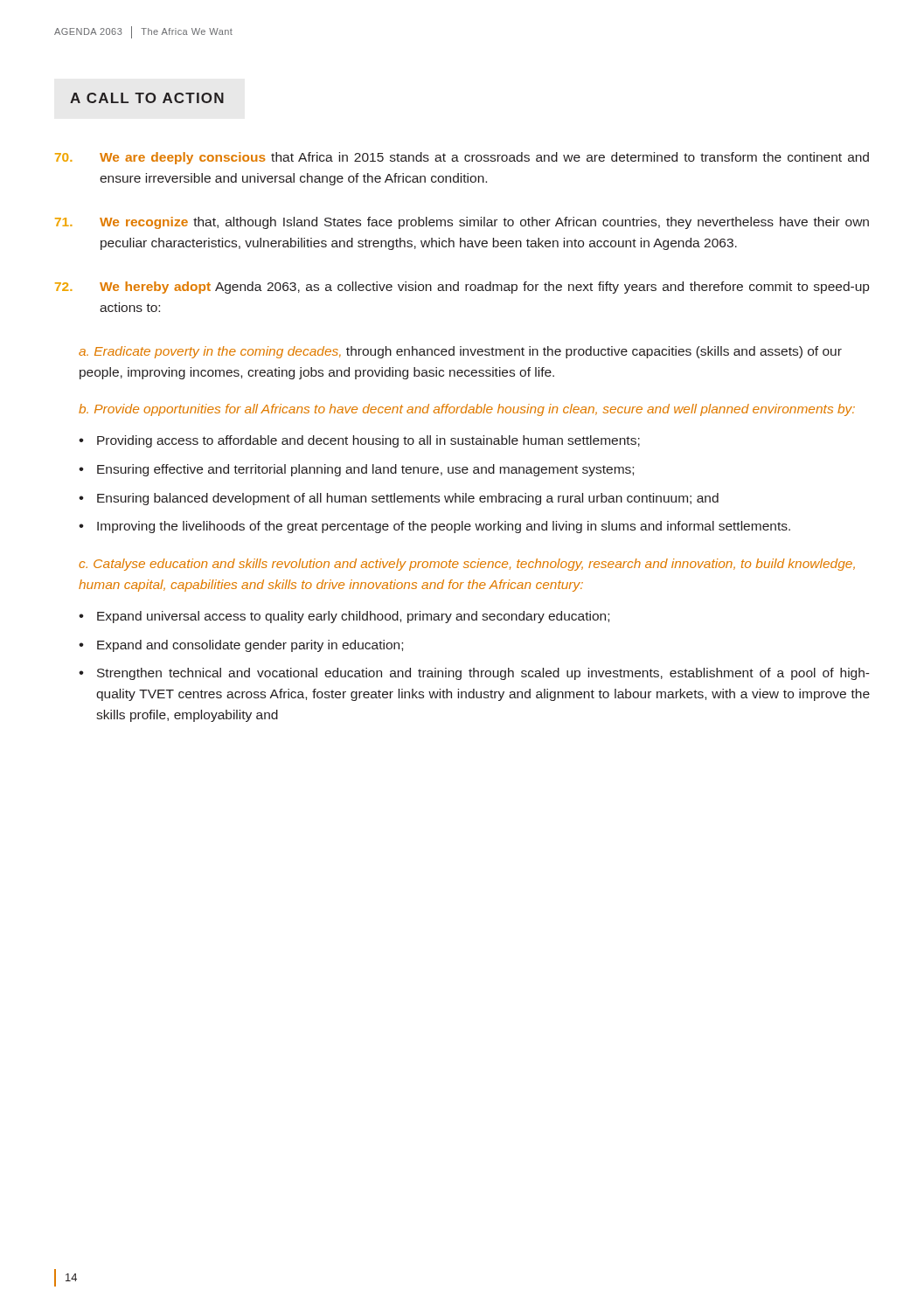924x1311 pixels.
Task: Click on the block starting "71. We recognize that, although"
Action: tap(462, 233)
